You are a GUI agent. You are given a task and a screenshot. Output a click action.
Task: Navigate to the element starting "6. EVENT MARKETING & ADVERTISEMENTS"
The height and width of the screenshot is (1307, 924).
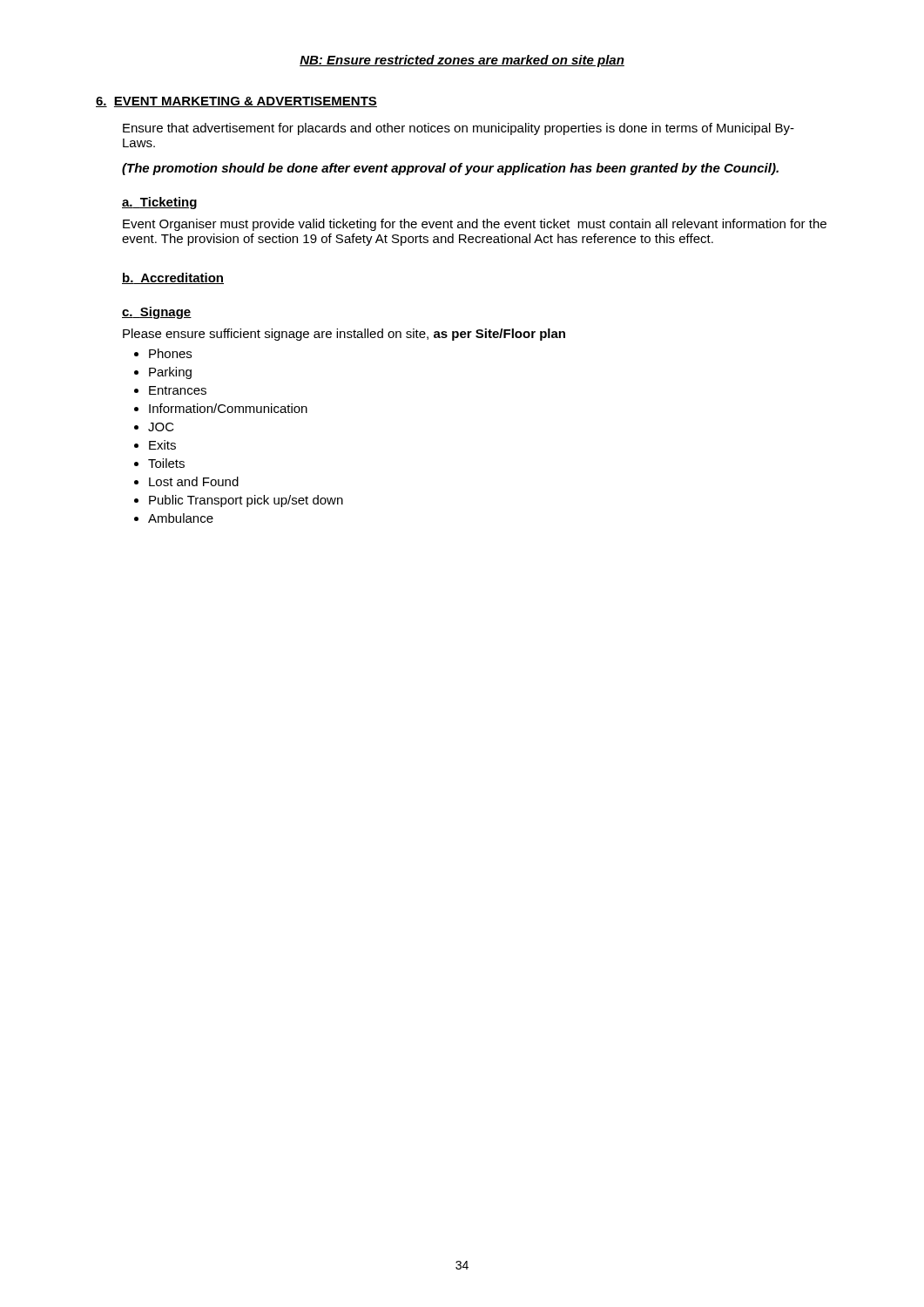coord(236,101)
